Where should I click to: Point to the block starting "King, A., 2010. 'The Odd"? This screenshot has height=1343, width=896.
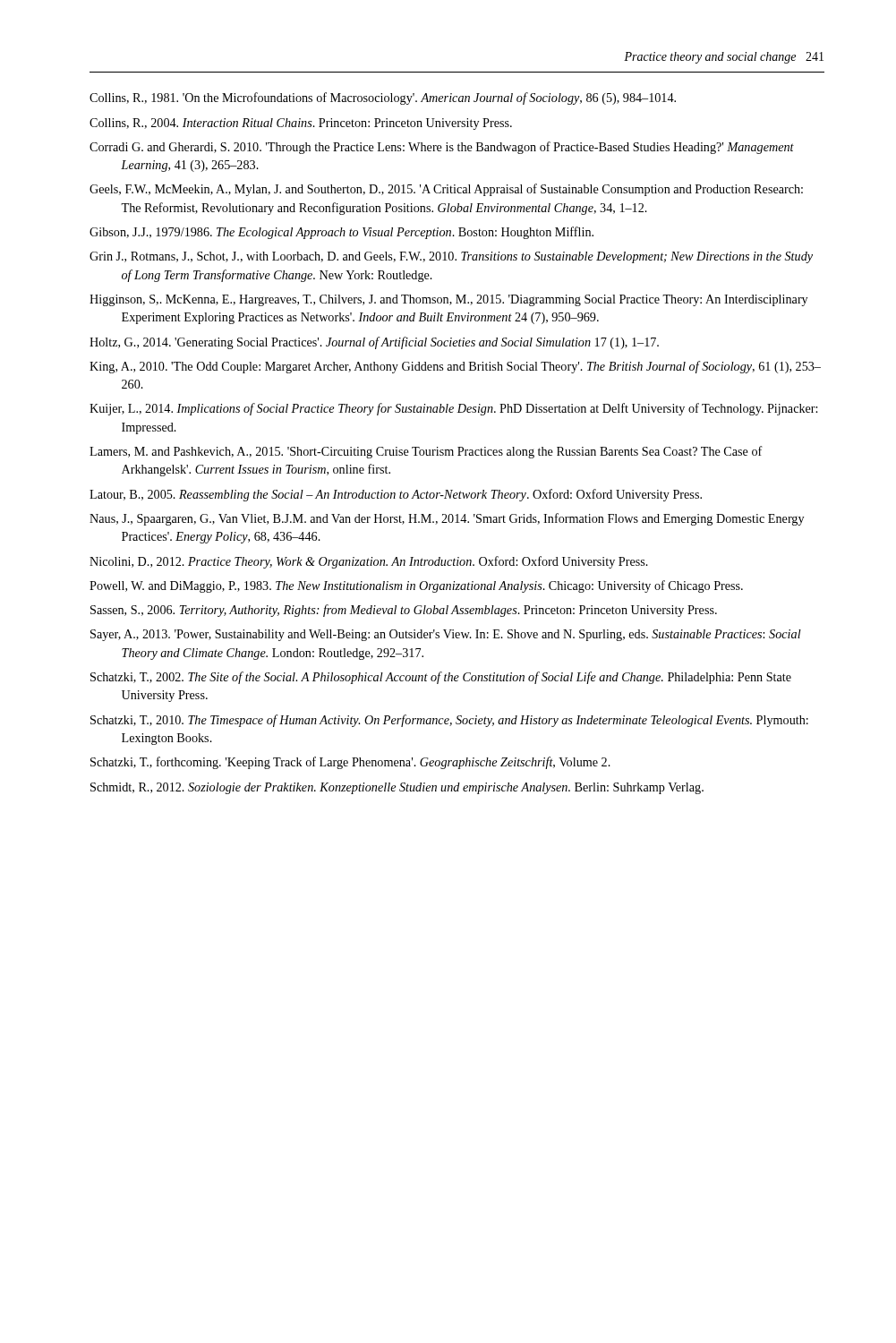coord(455,375)
